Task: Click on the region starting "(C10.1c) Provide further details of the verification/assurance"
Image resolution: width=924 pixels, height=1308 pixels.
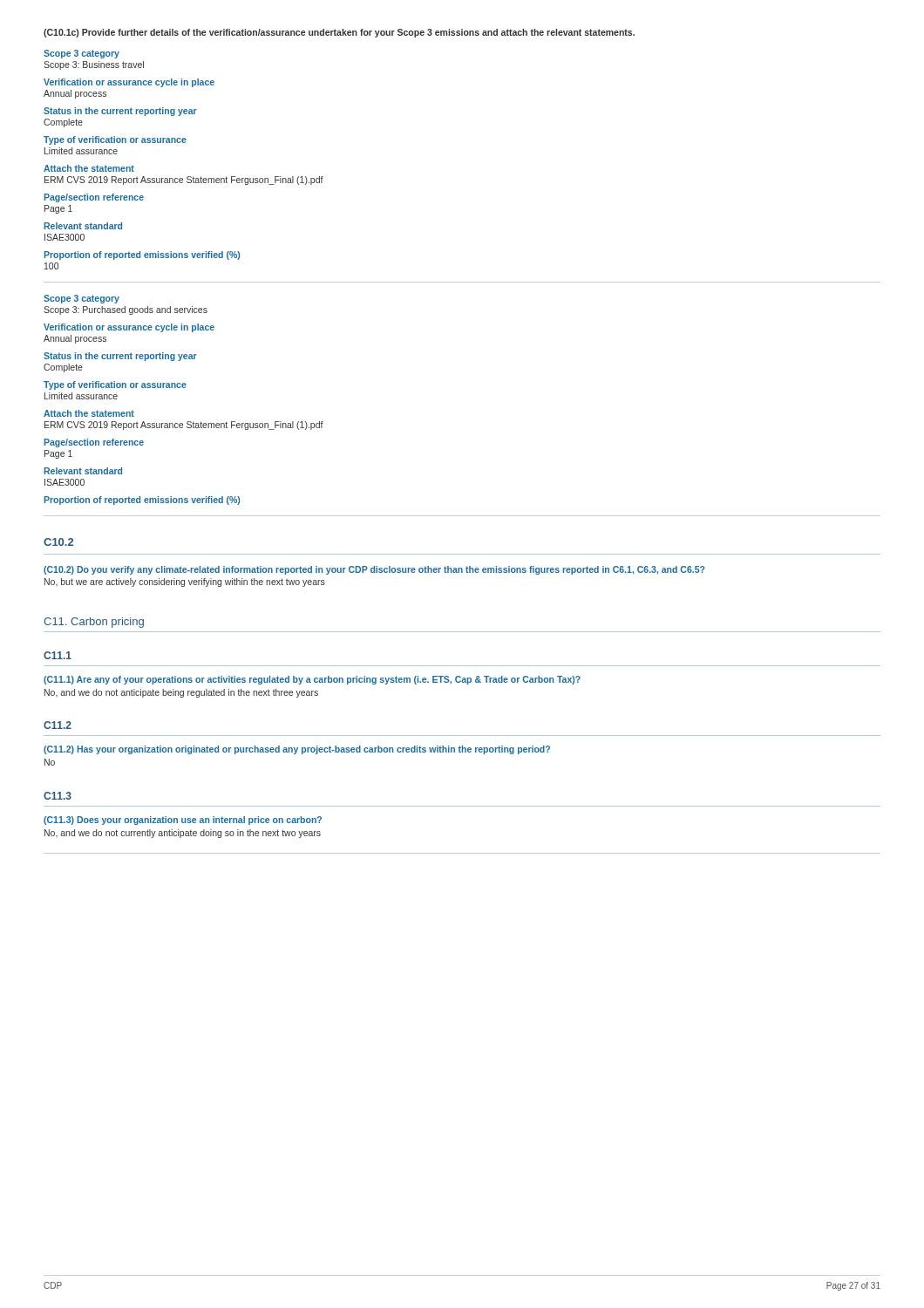Action: point(339,32)
